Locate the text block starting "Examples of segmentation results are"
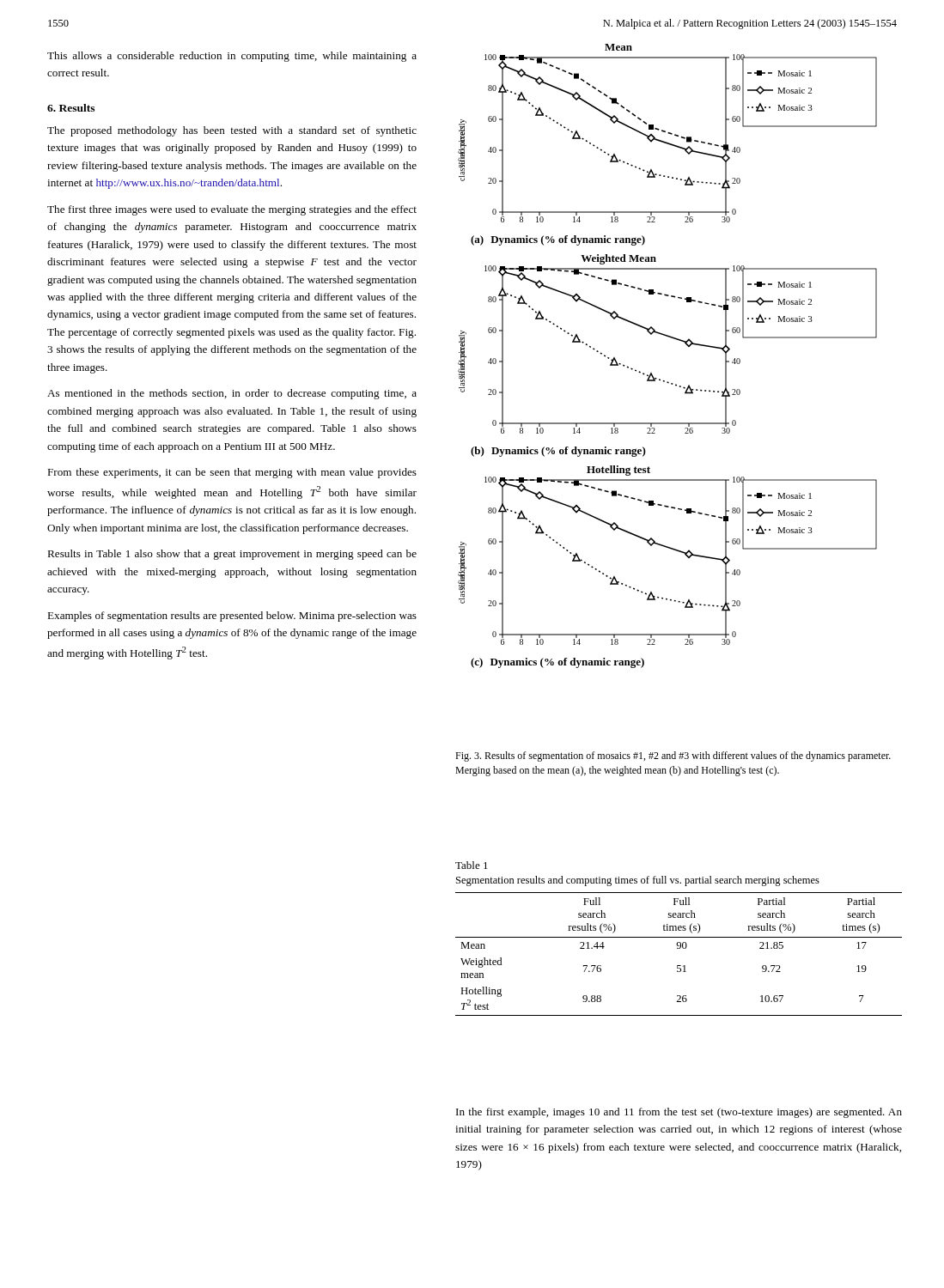This screenshot has height=1288, width=944. 232,634
